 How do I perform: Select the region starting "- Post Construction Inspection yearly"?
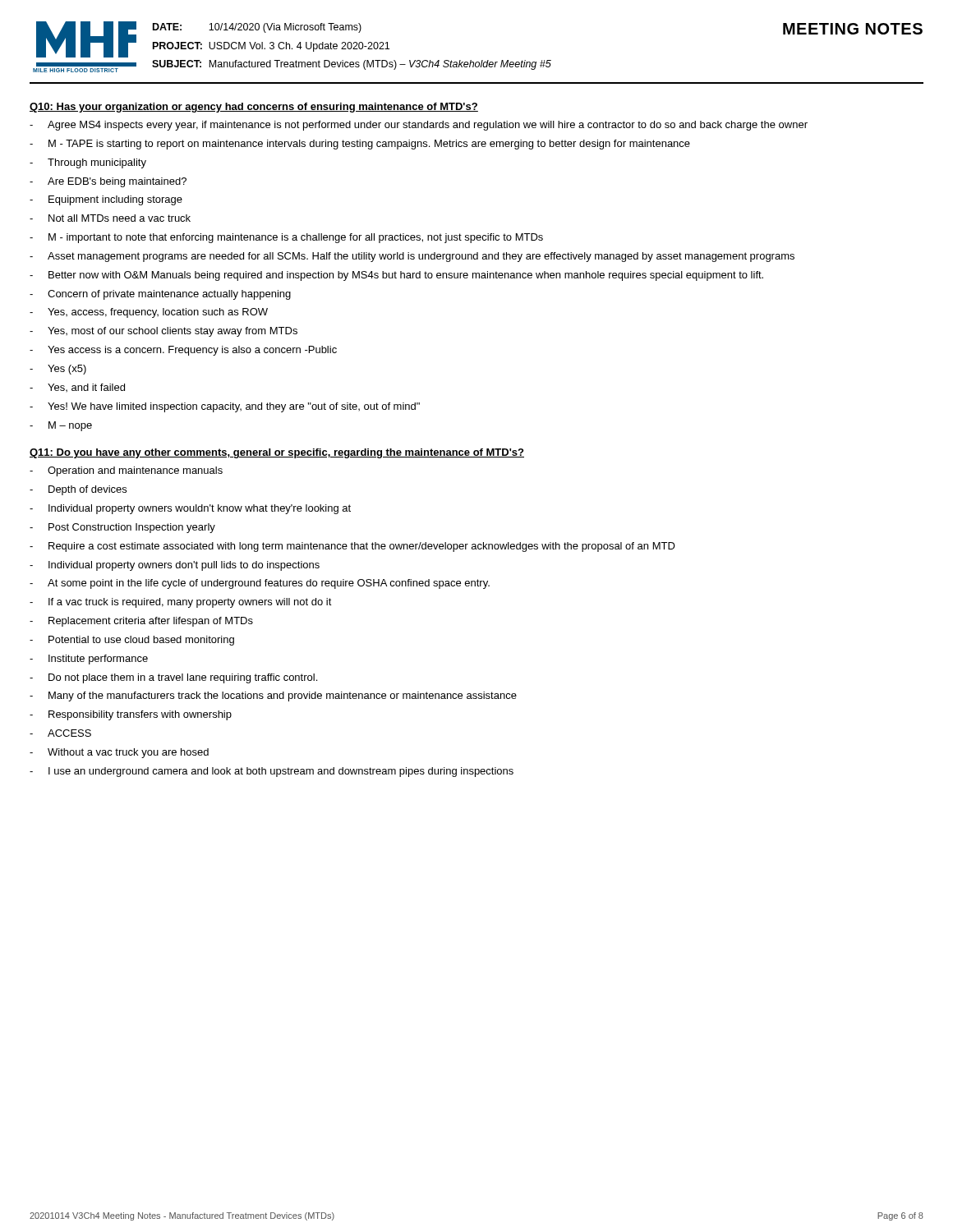click(122, 528)
